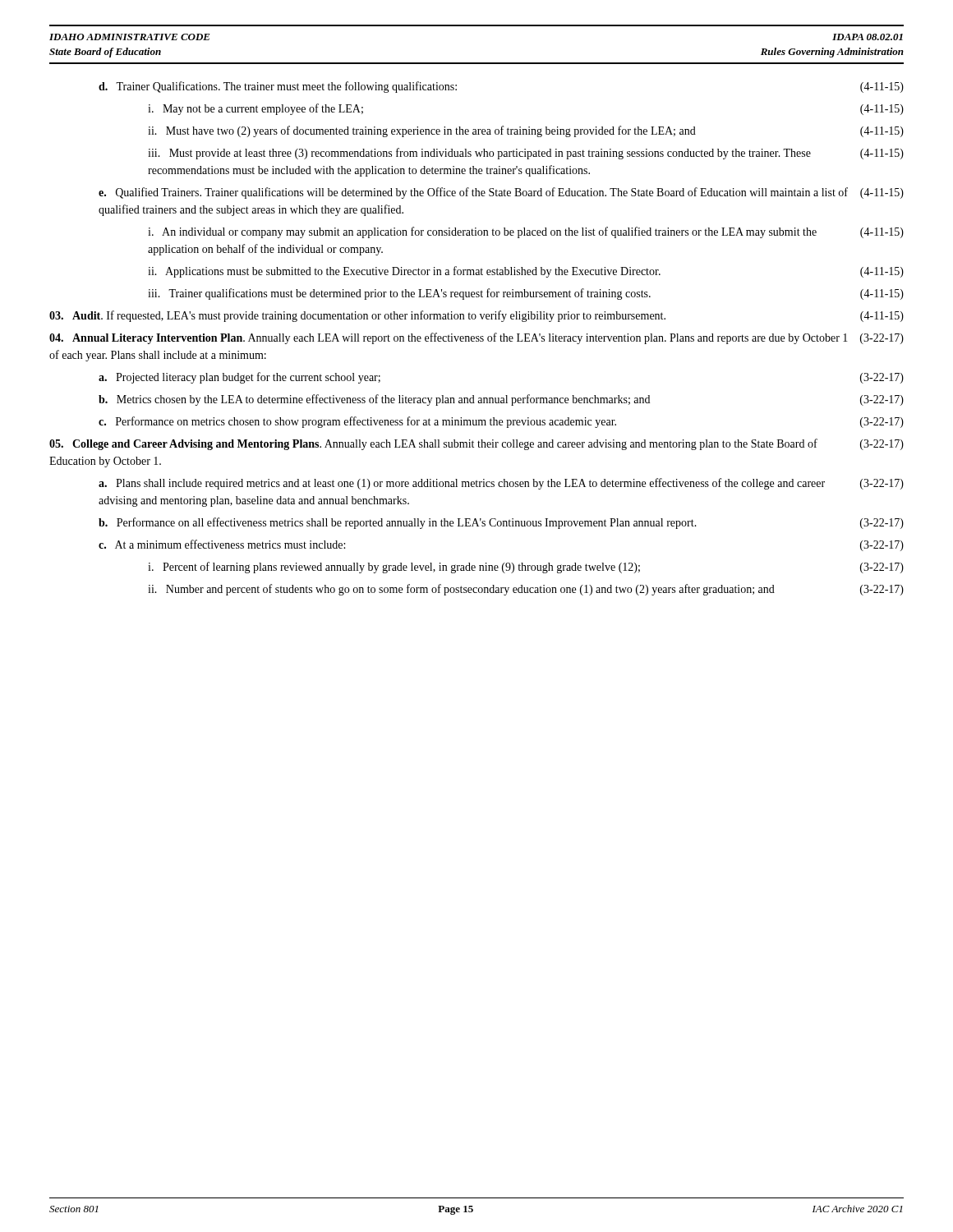Click on the list item that reads "c. Performance on metrics chosen to show program"
953x1232 pixels.
476,422
